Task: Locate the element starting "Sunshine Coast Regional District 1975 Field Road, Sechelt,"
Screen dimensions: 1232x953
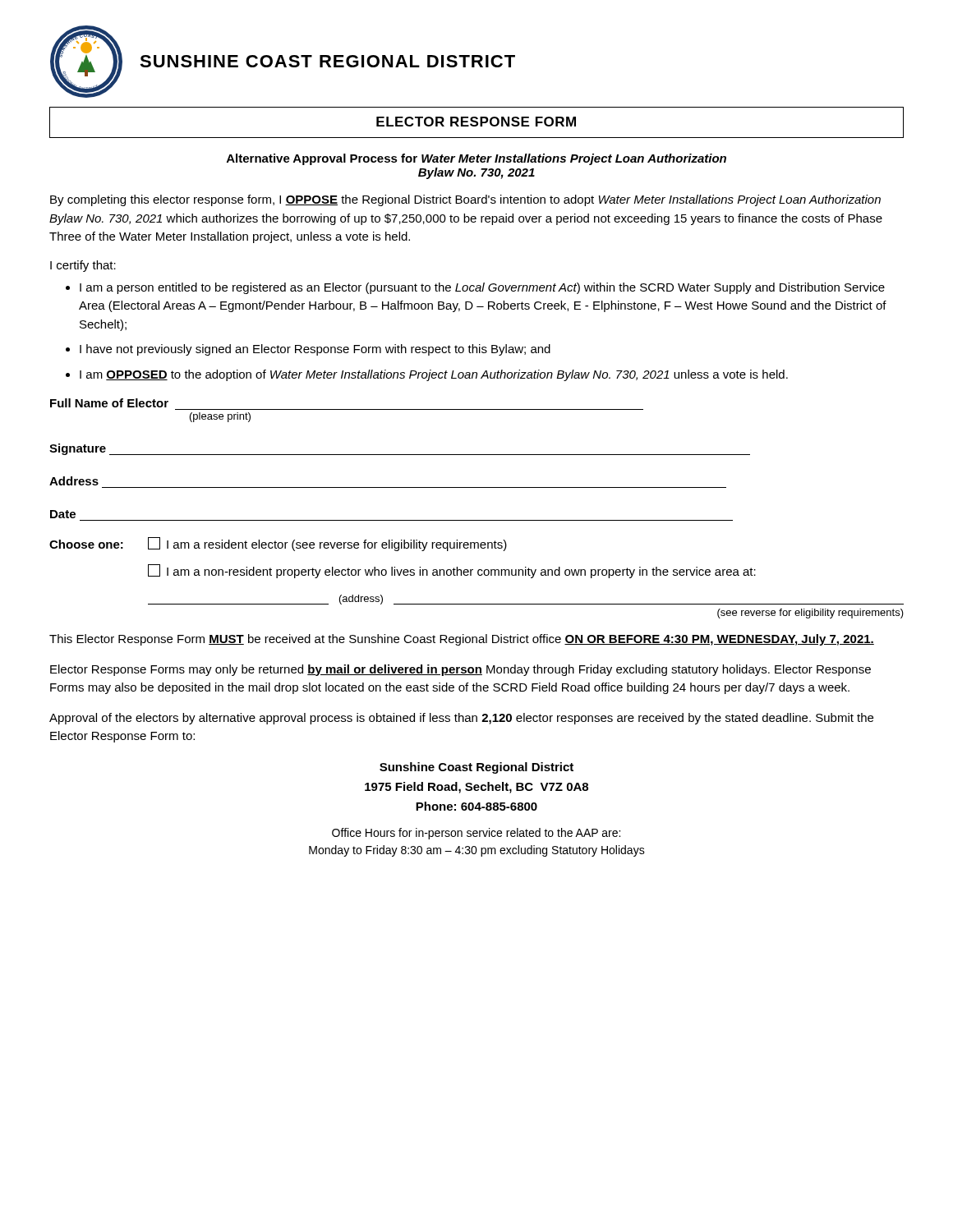Action: click(x=476, y=786)
